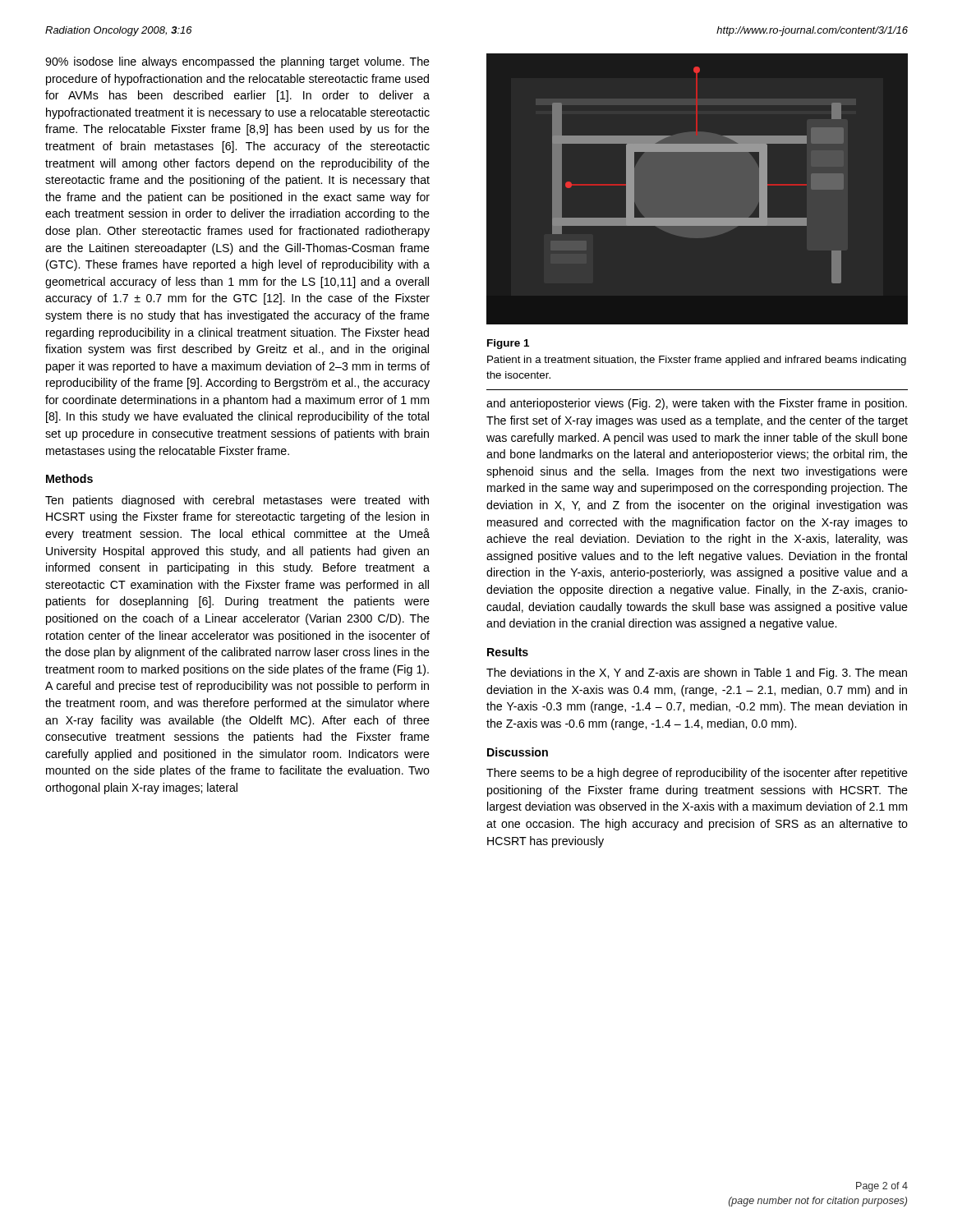Find the block starting "The deviations in the X,"

click(697, 698)
